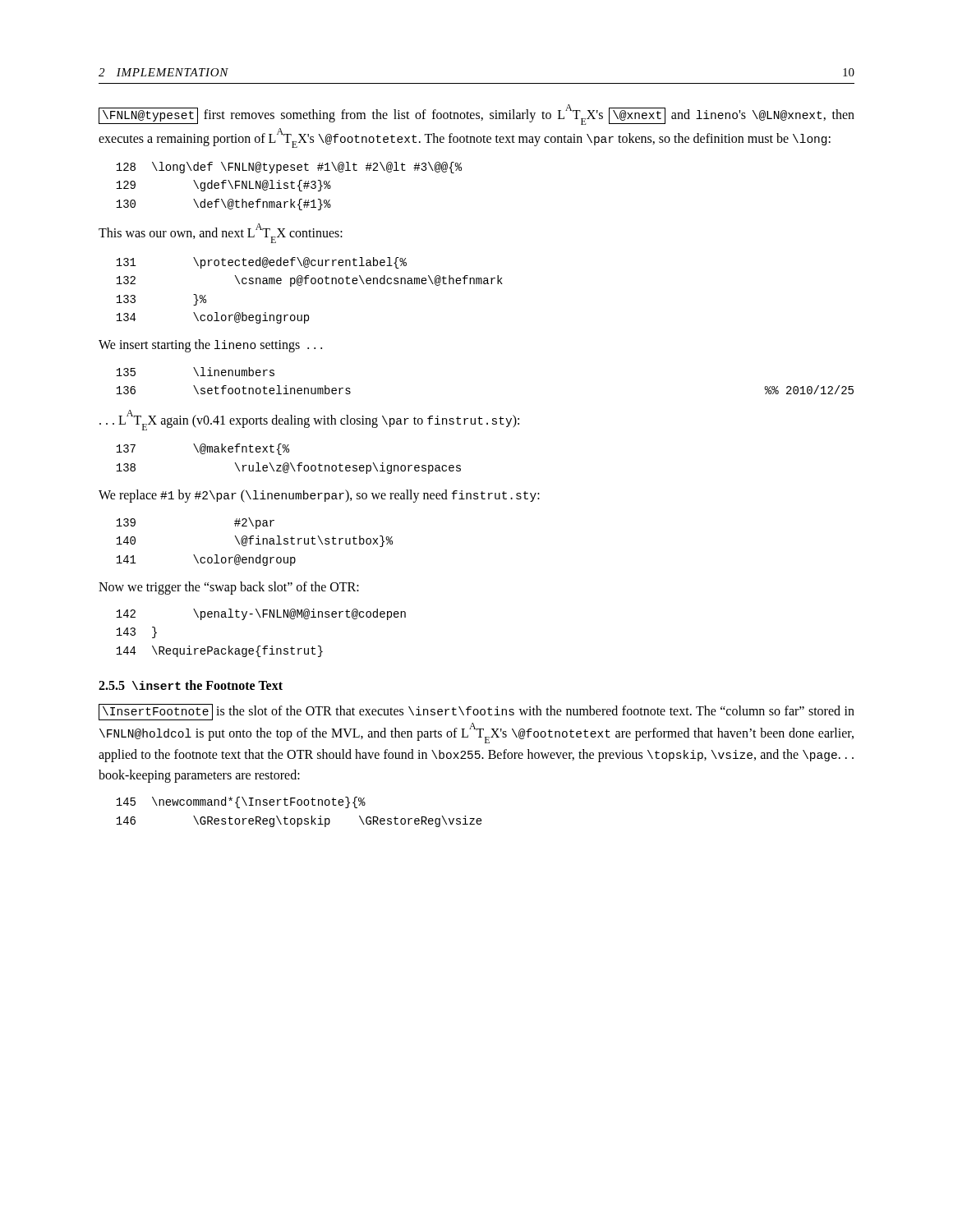Viewport: 953px width, 1232px height.
Task: Find the text block that reads "131 \protected@edef\@currentlabel{% 132 \csname"
Action: (476, 290)
